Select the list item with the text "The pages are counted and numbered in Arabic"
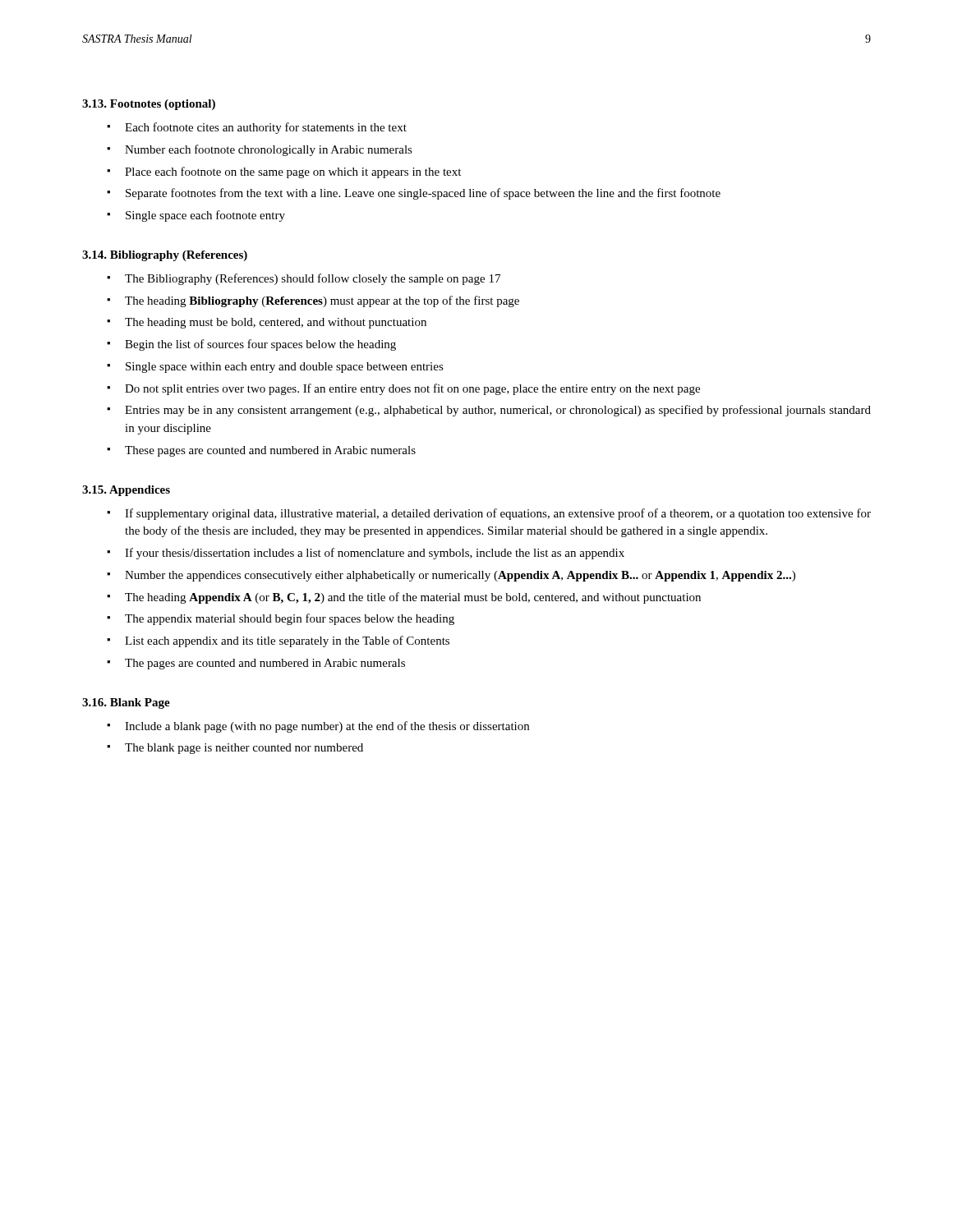The height and width of the screenshot is (1232, 953). pos(265,663)
